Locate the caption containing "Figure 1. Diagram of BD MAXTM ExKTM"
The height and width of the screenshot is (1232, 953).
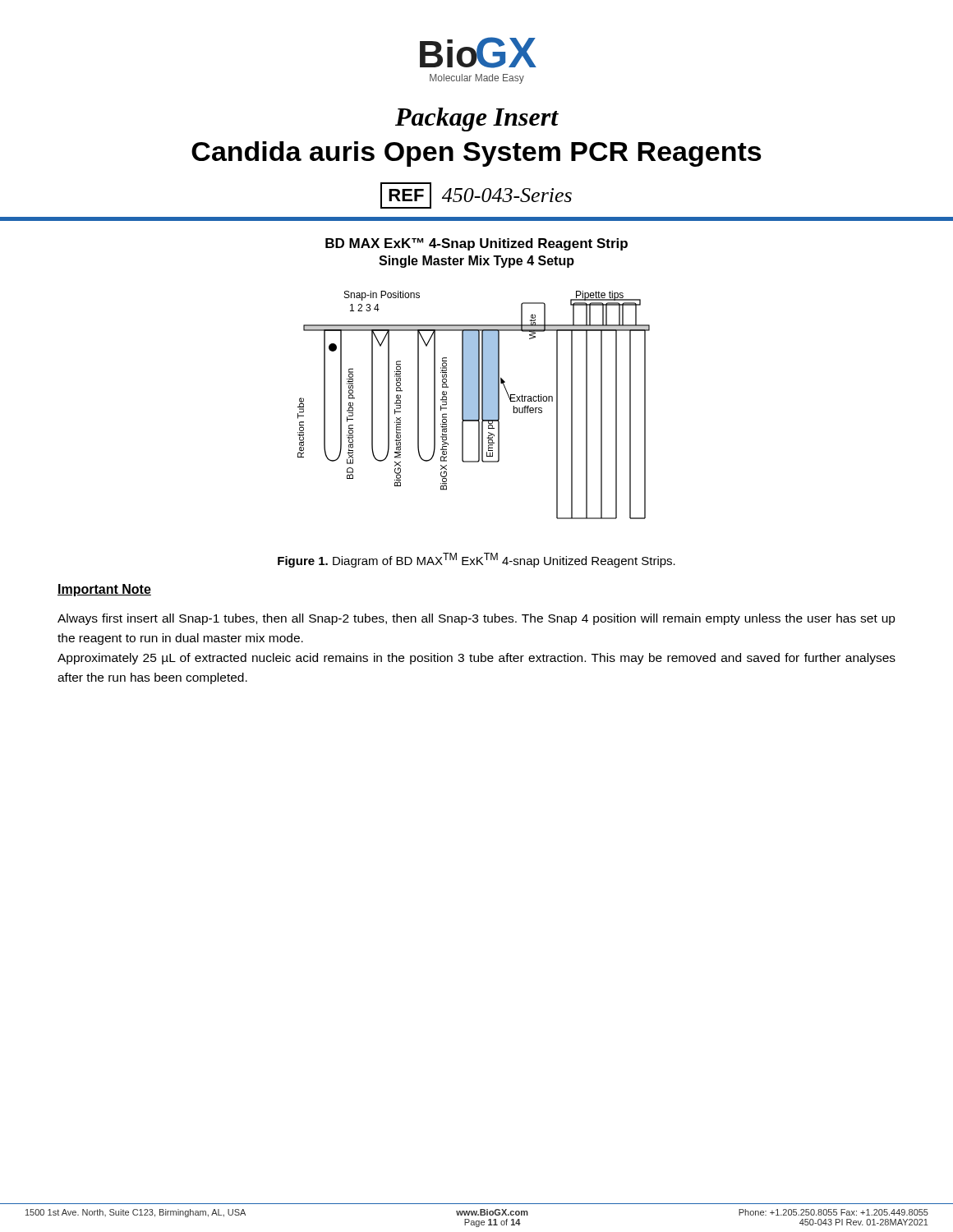point(476,559)
